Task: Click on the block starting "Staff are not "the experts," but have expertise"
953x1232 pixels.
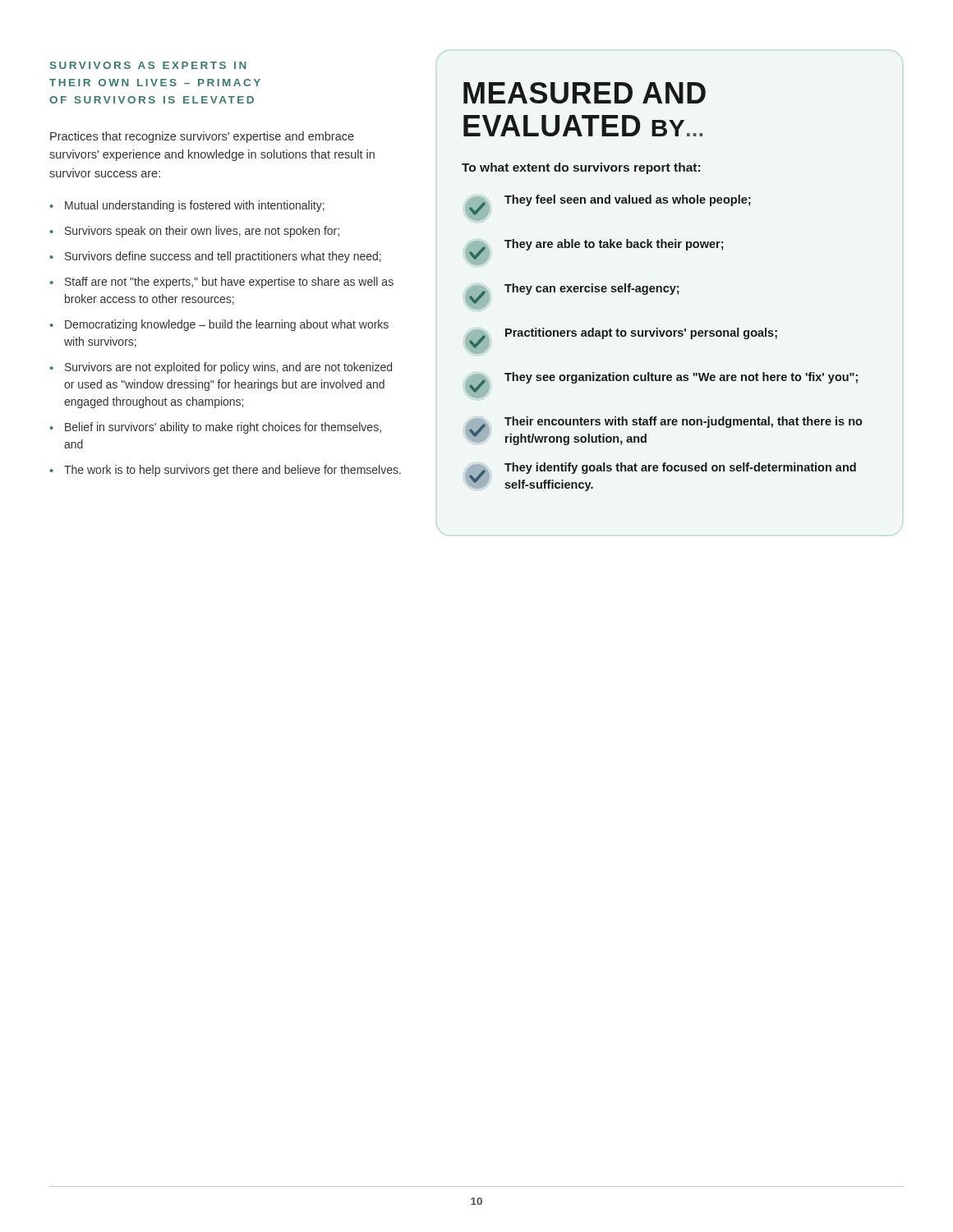Action: [x=229, y=290]
